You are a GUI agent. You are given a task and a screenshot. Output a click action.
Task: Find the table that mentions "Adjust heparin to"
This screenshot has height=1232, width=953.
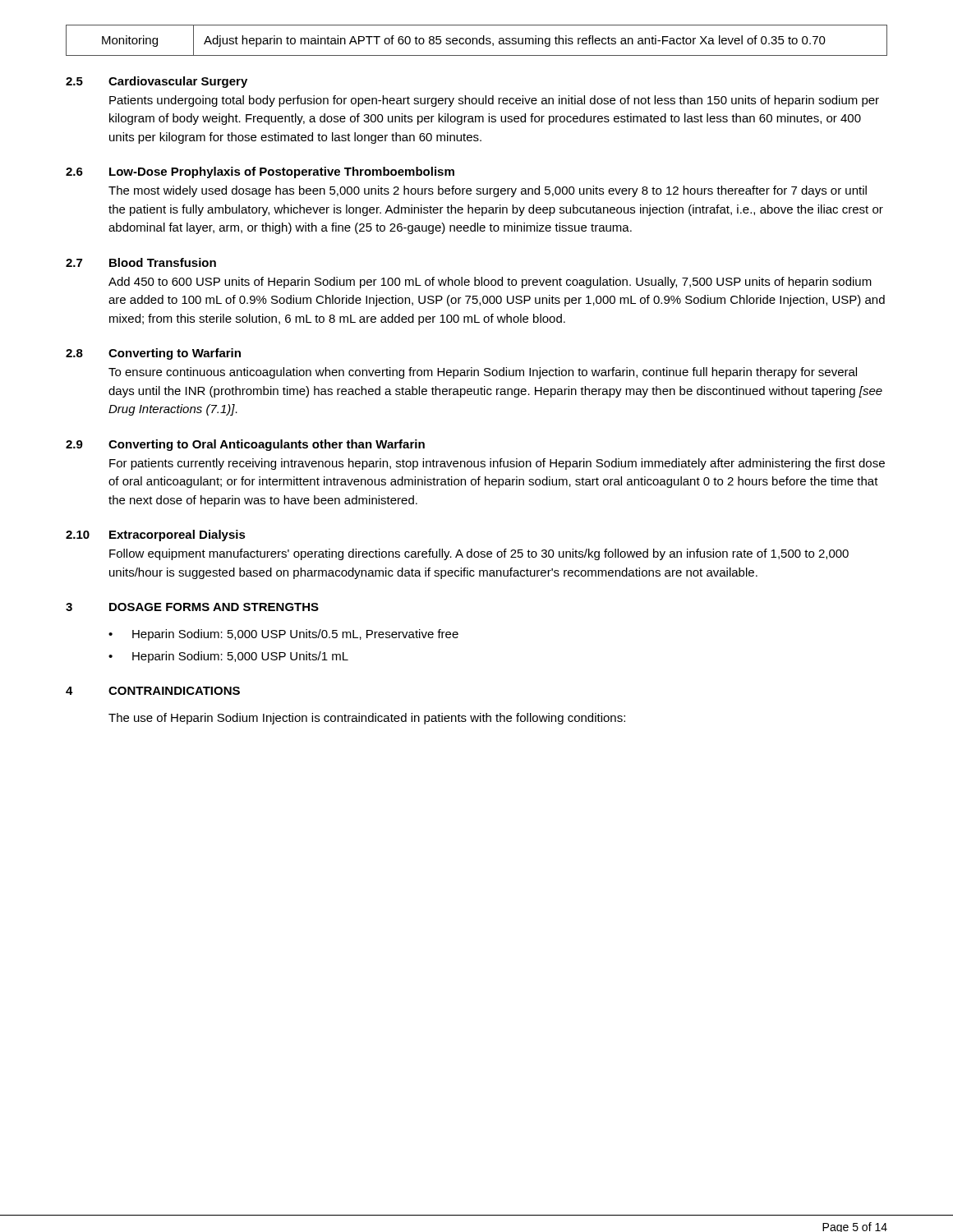click(x=476, y=40)
